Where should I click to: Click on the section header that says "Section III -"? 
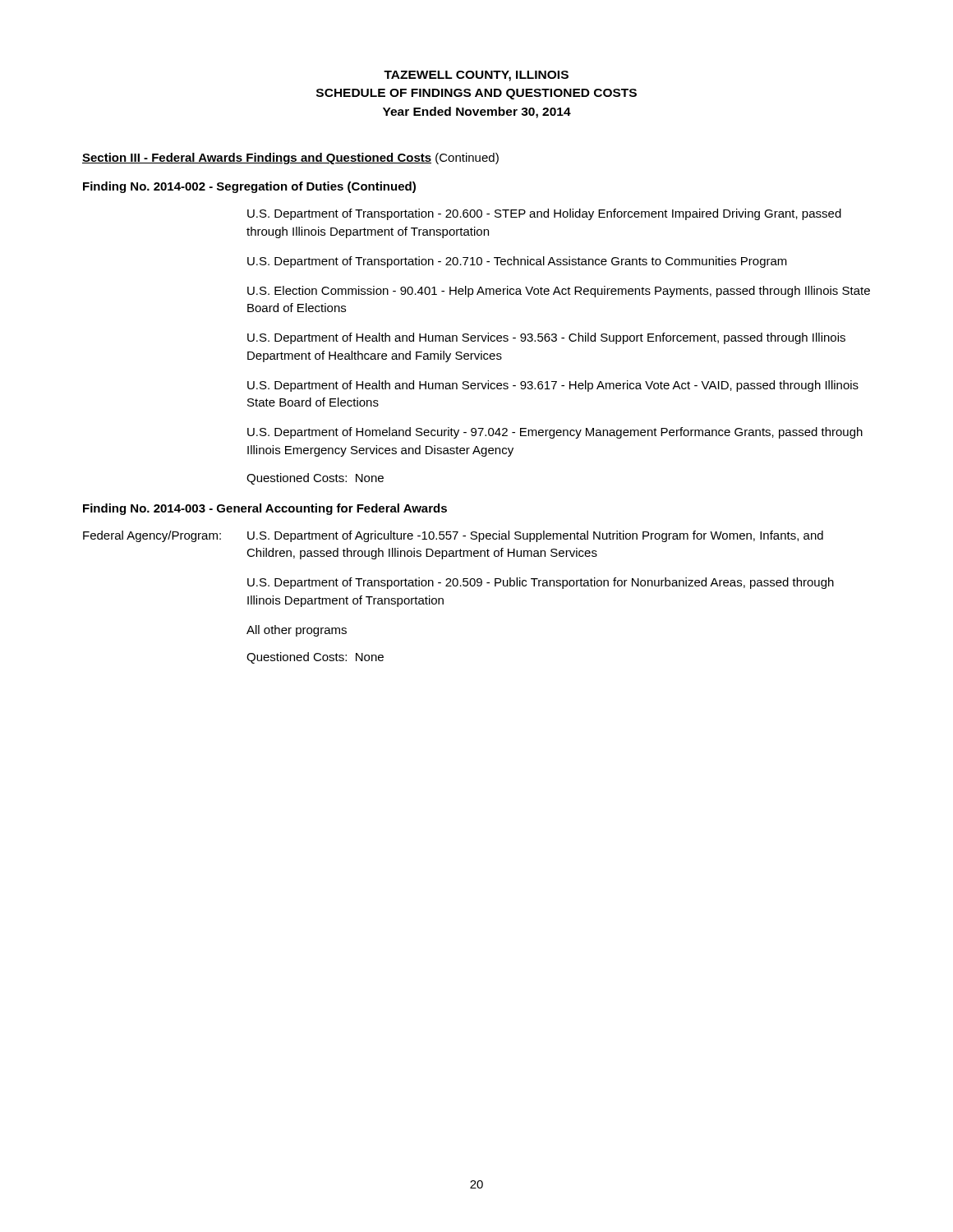click(291, 158)
